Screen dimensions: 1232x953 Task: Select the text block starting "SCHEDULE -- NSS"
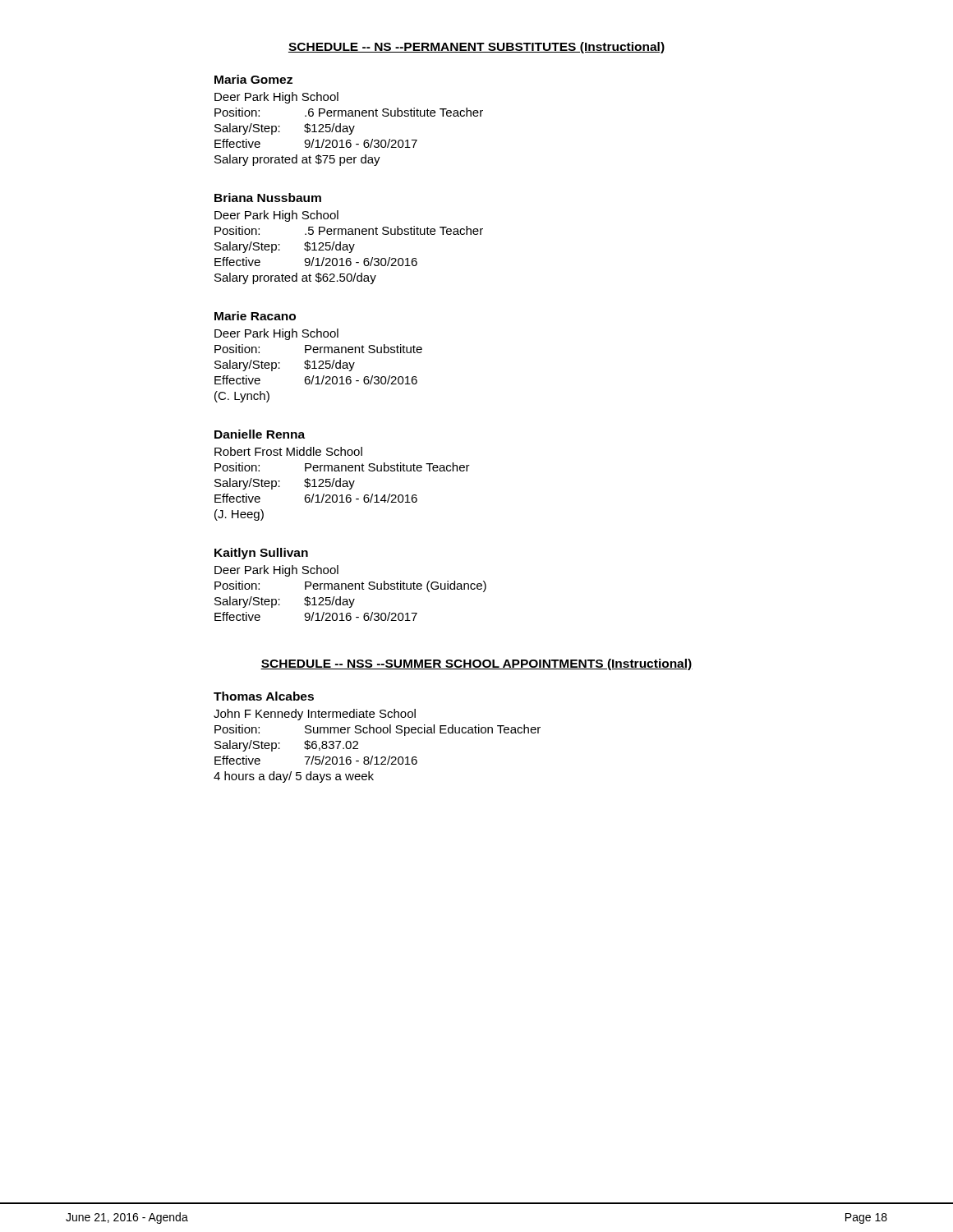pyautogui.click(x=476, y=663)
